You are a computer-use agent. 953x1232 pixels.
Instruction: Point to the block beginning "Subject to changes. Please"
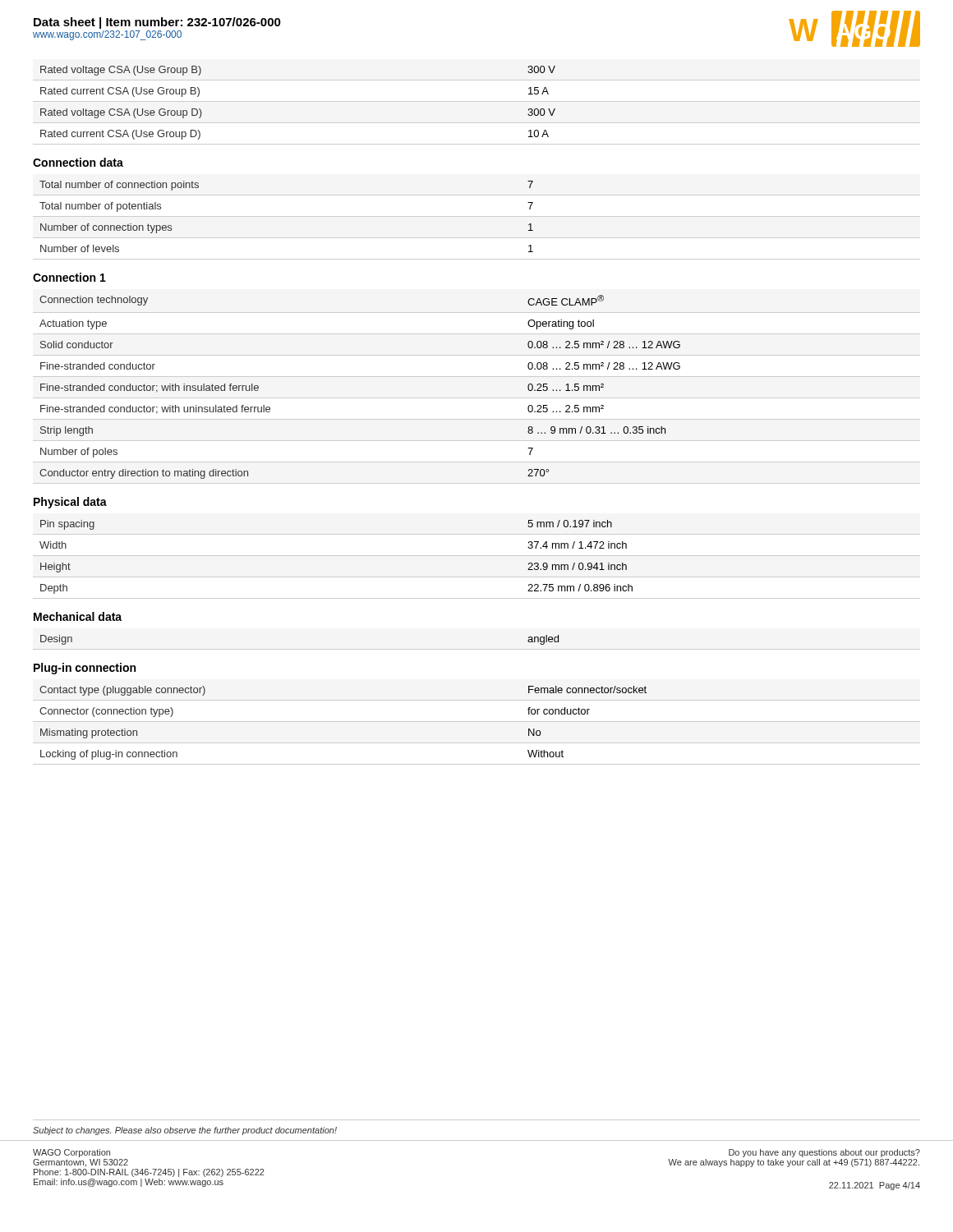coord(185,1130)
